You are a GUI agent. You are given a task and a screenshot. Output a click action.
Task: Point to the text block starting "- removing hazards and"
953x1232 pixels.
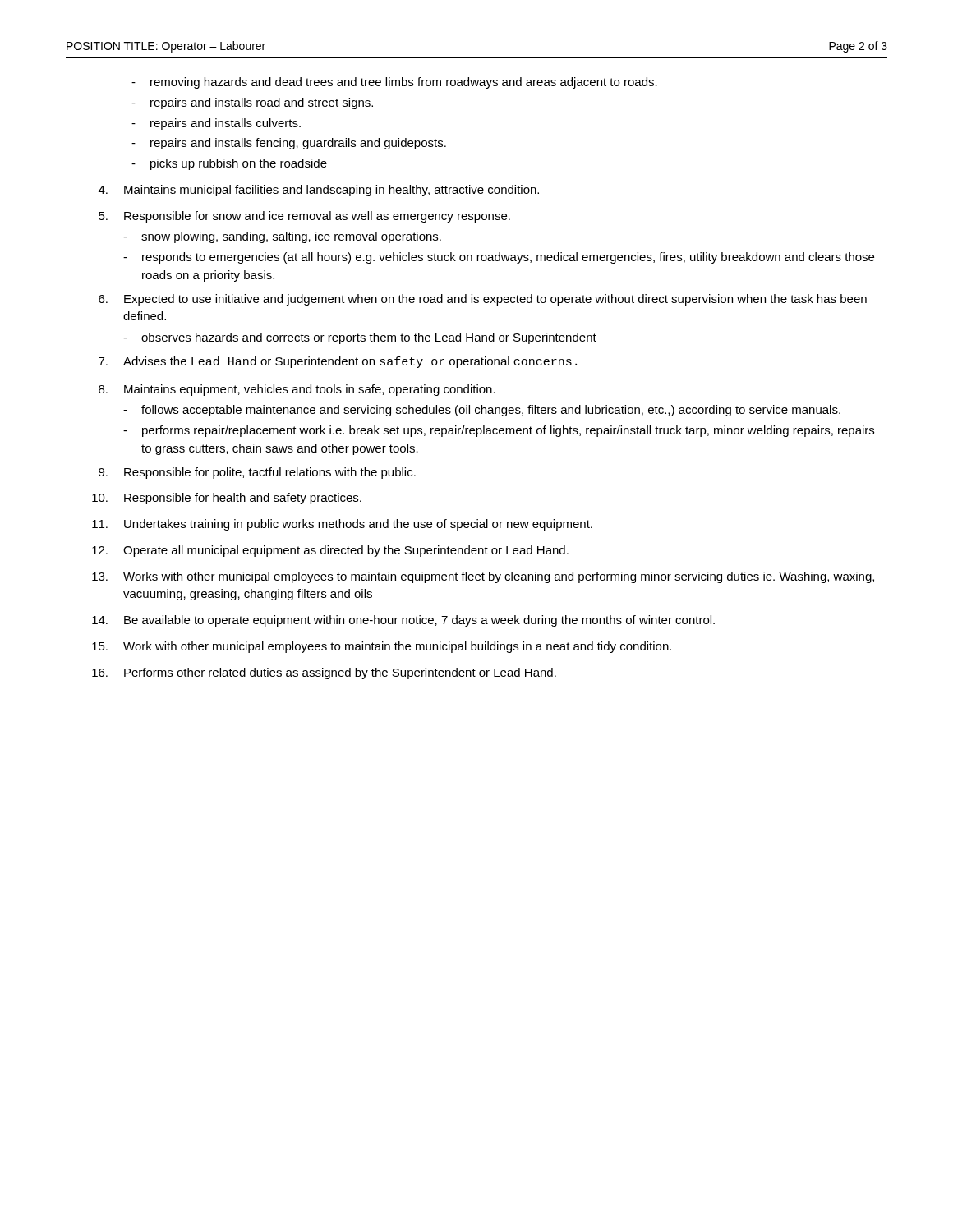pyautogui.click(x=509, y=82)
